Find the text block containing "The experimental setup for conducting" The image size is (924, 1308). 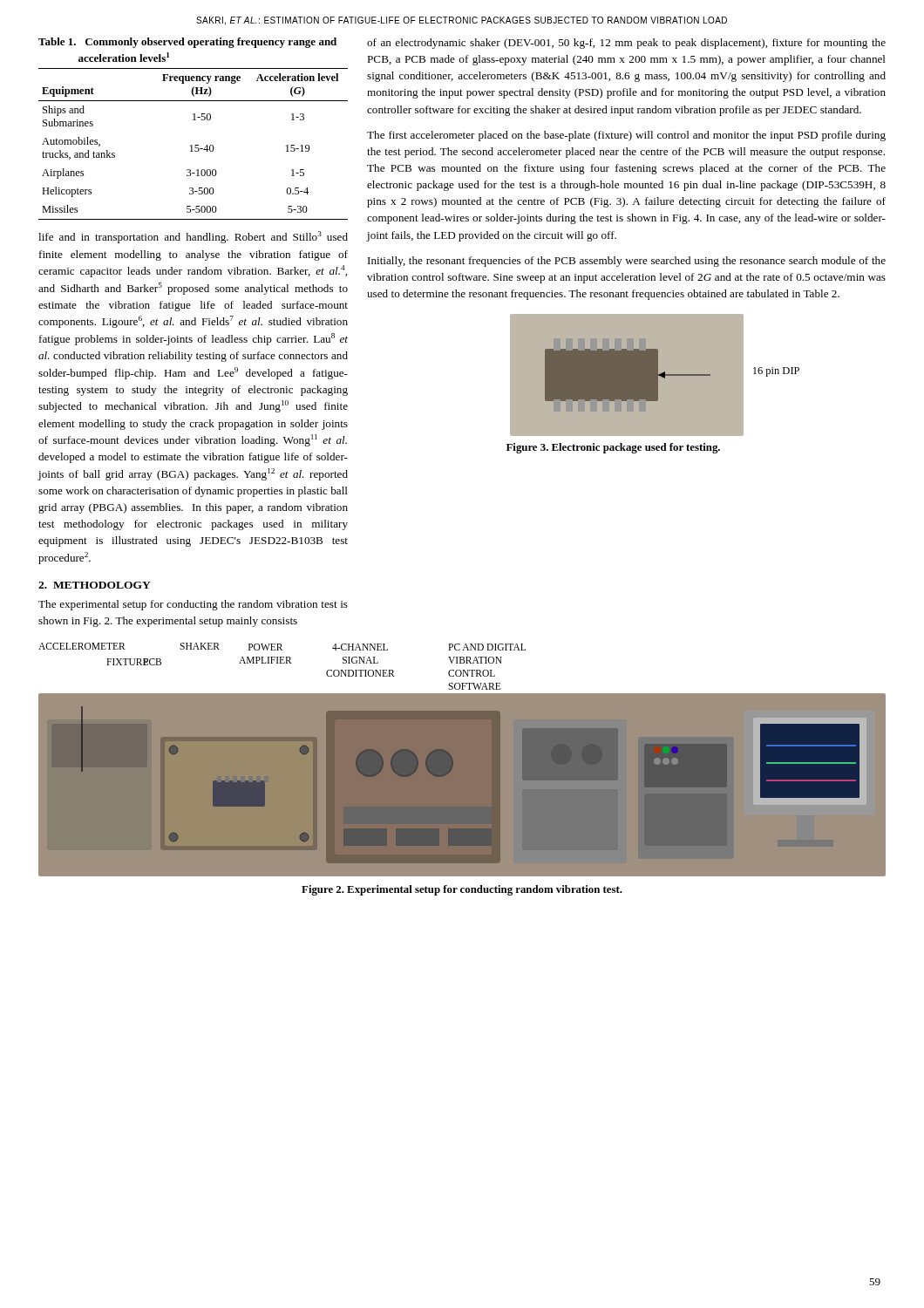coord(193,612)
